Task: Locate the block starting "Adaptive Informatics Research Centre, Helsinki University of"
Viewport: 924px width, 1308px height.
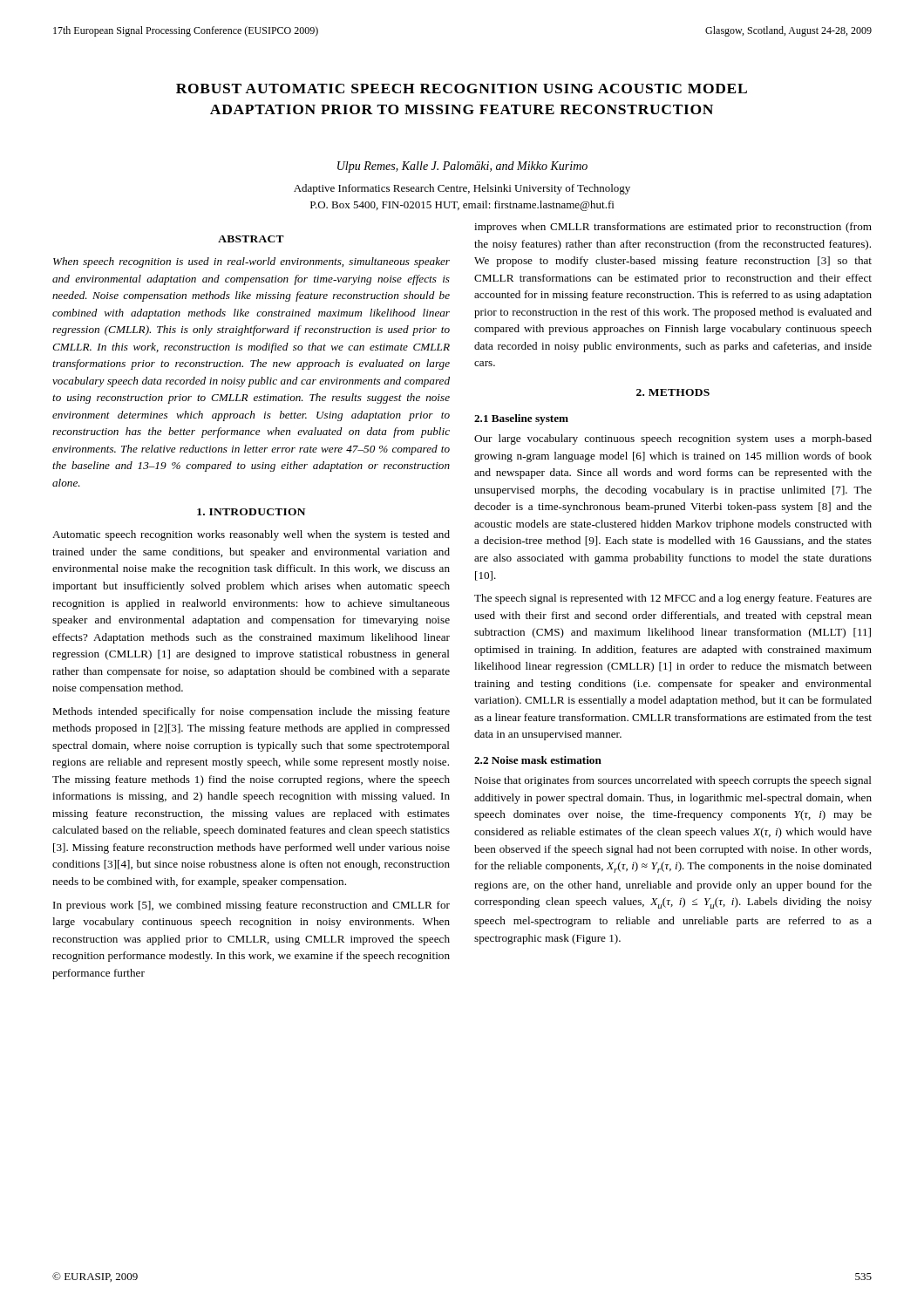Action: (x=462, y=197)
